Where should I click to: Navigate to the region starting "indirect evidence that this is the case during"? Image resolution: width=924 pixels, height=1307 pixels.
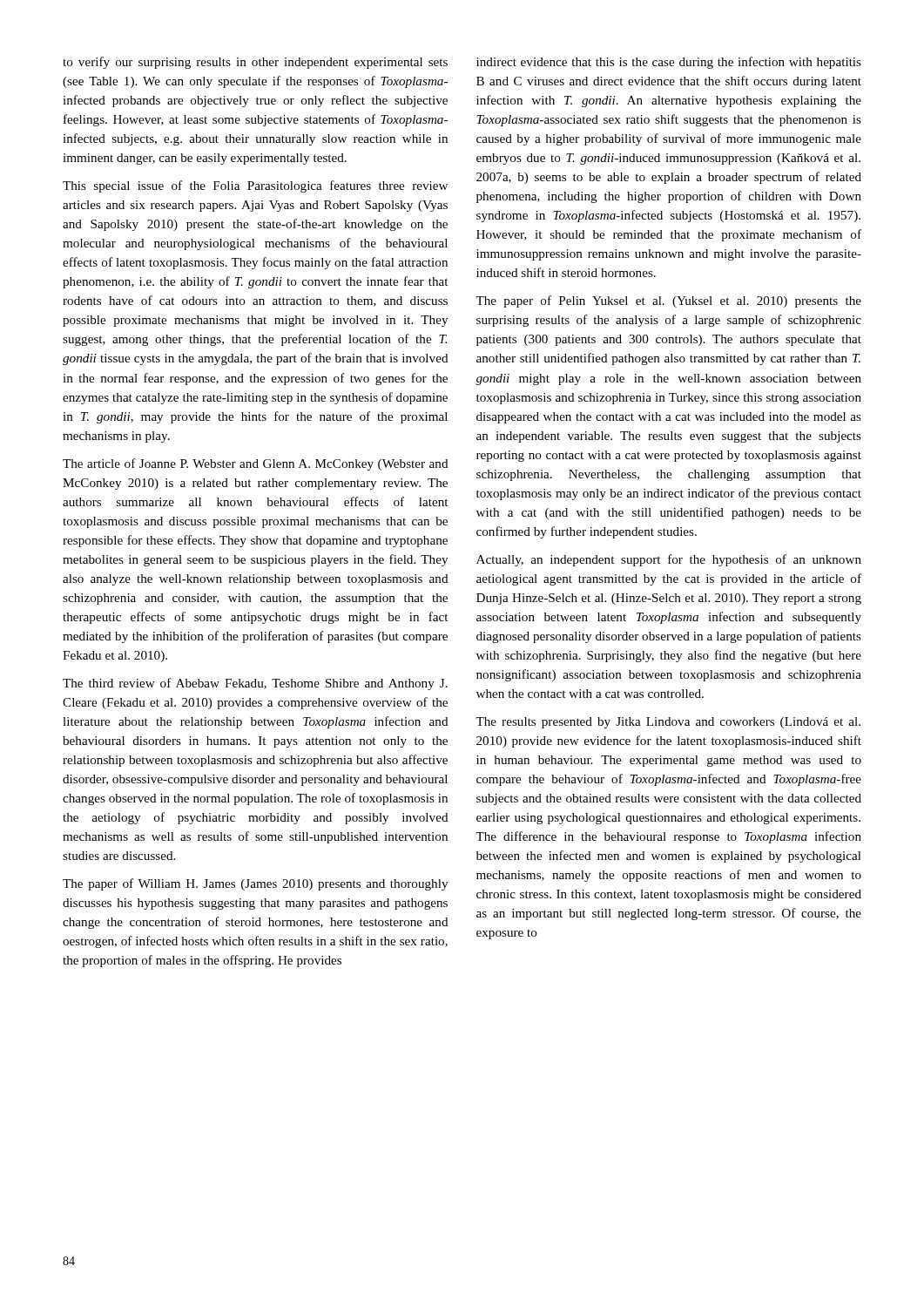pyautogui.click(x=669, y=167)
